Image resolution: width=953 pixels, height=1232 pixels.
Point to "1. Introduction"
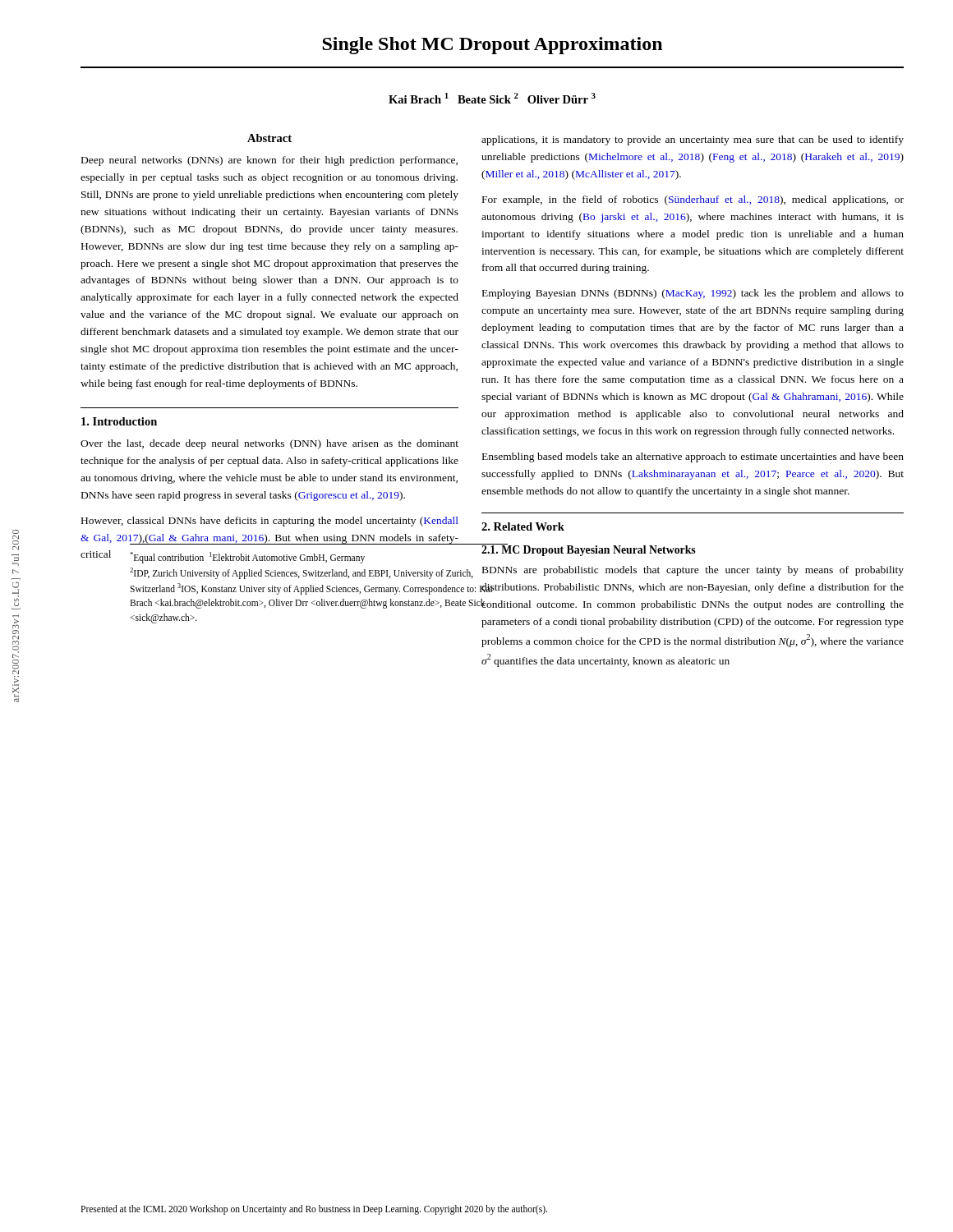(269, 418)
